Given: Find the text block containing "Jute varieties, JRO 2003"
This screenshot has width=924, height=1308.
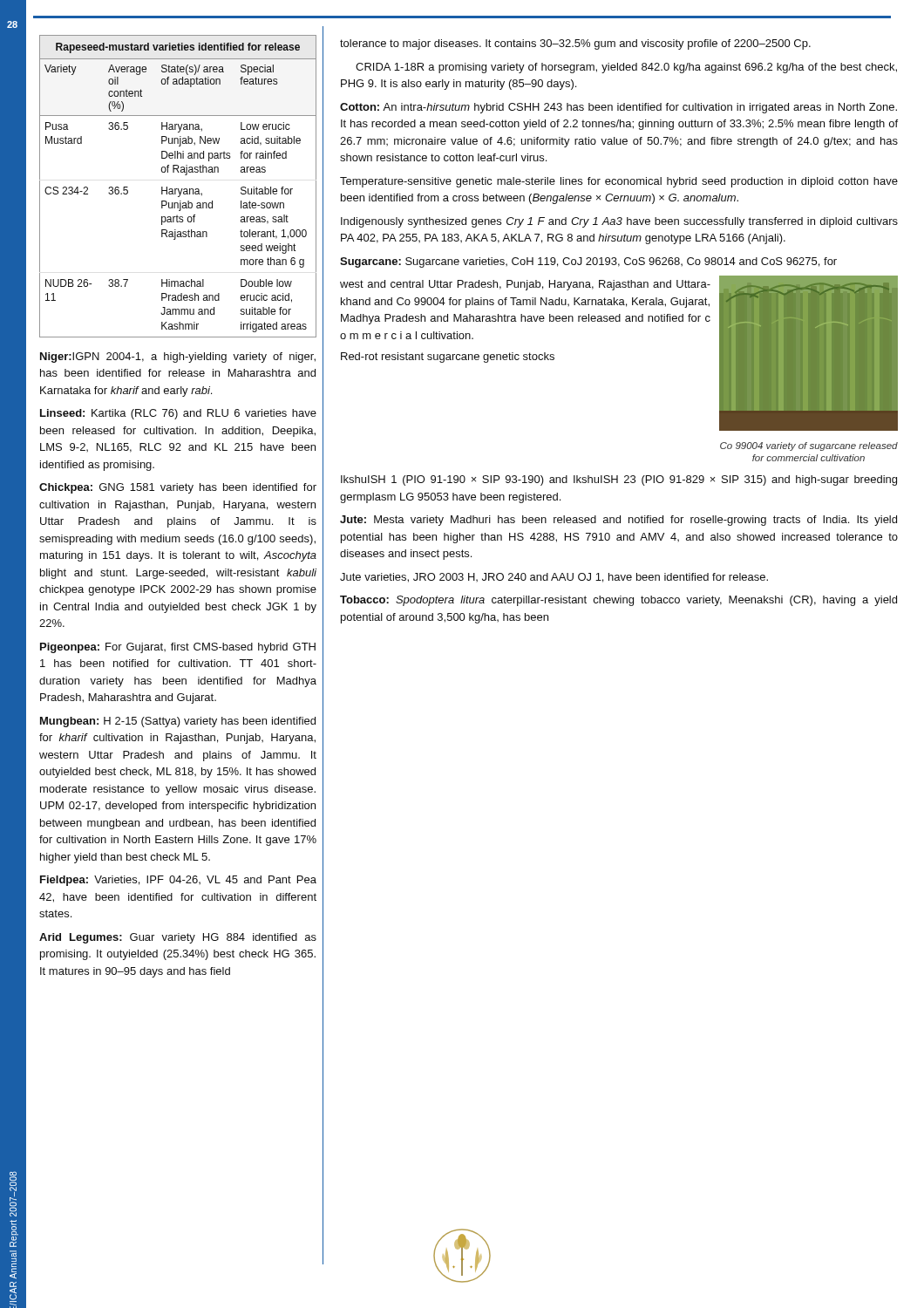Looking at the screenshot, I should [x=619, y=577].
